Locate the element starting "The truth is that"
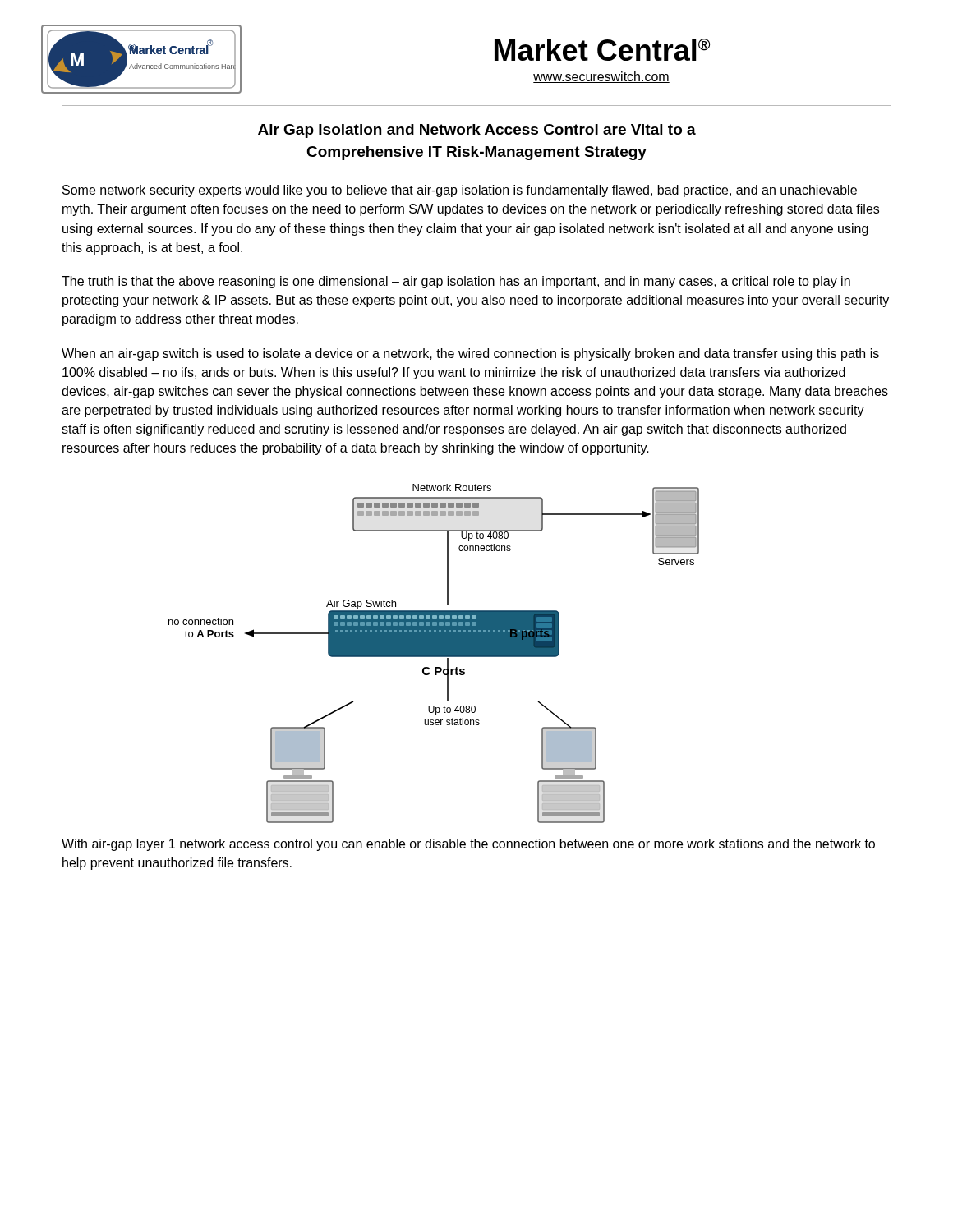 pyautogui.click(x=475, y=300)
